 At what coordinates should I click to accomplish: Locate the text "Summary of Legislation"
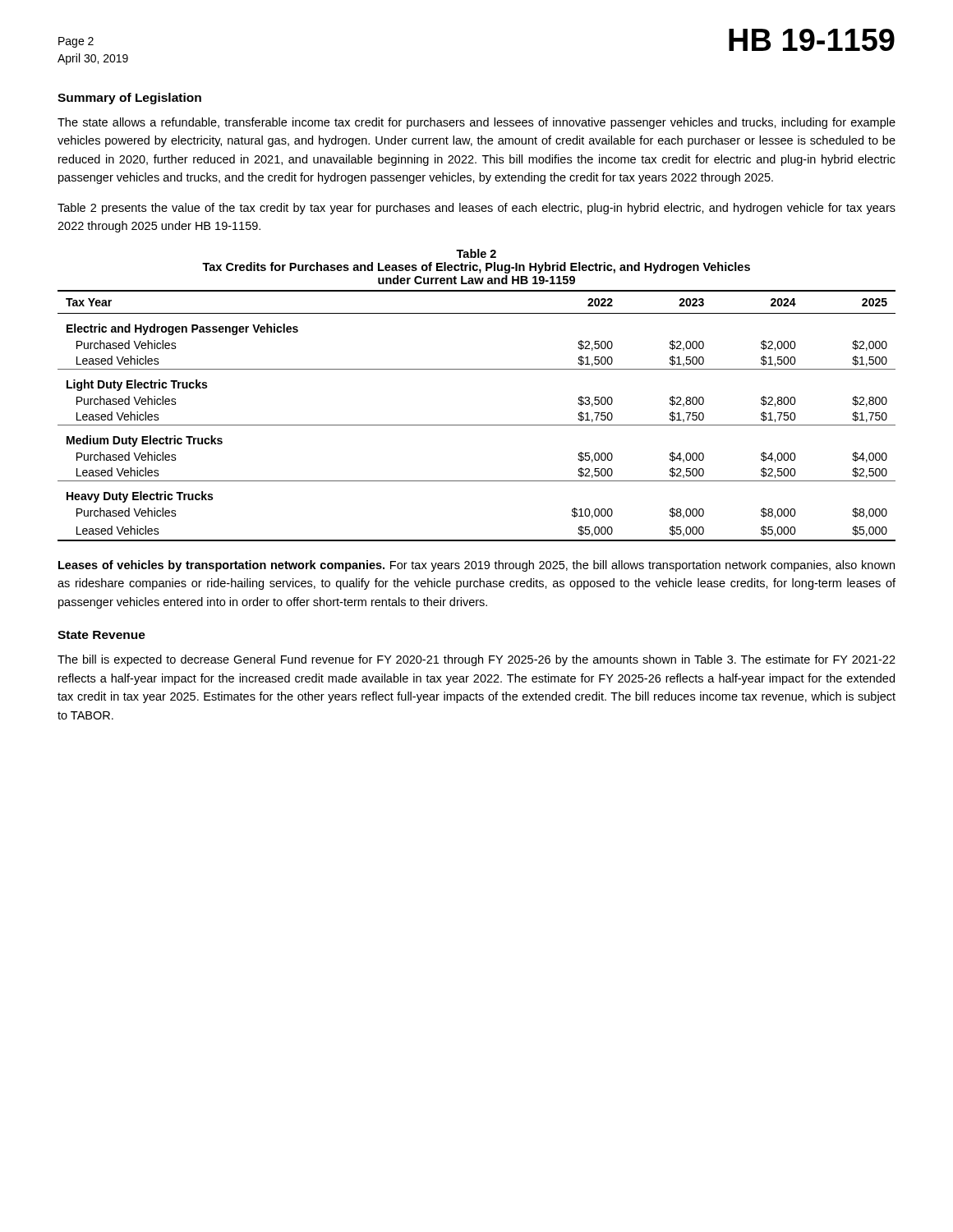[x=130, y=97]
